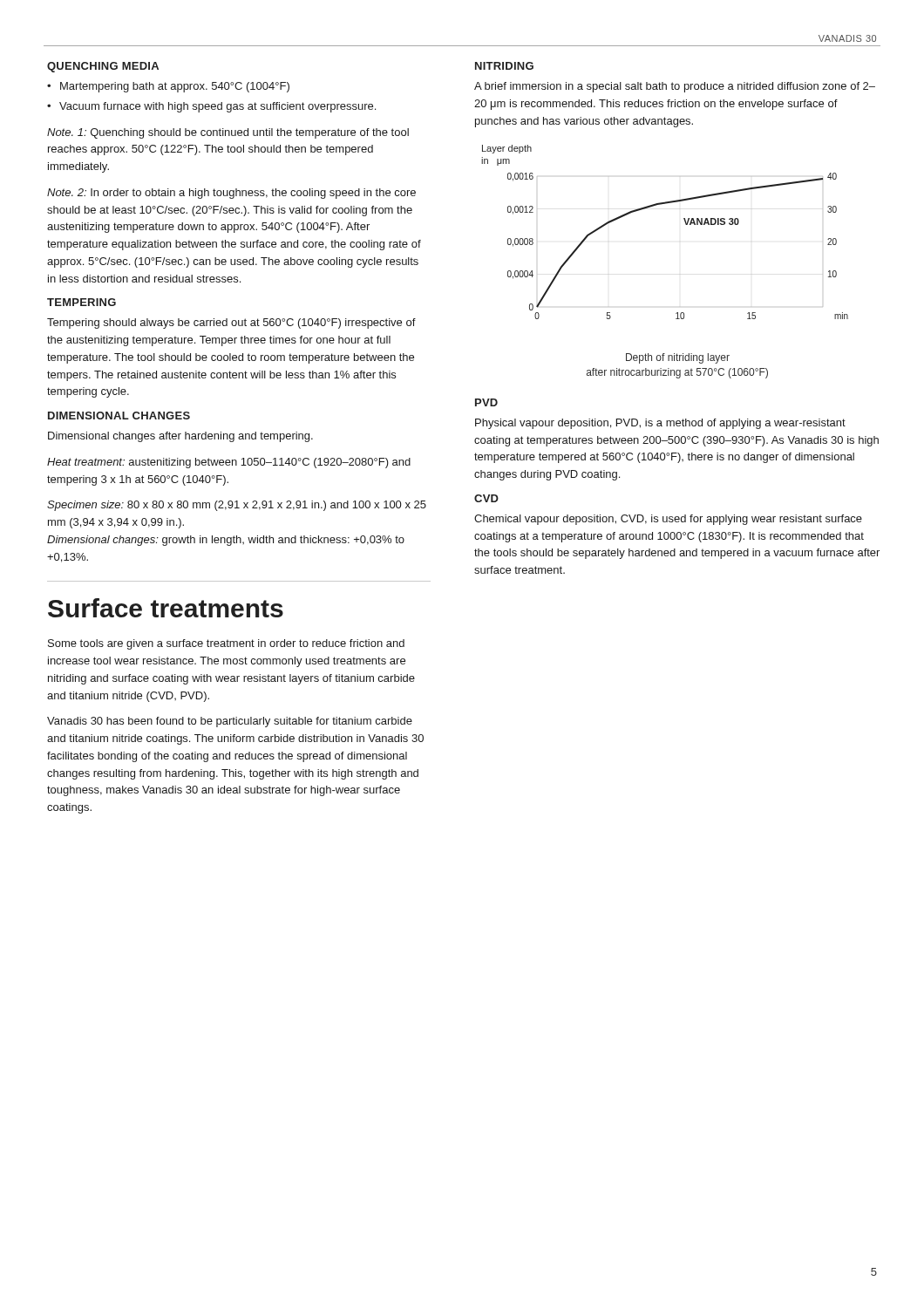The width and height of the screenshot is (924, 1308).
Task: Locate the block starting "Specimen size: 80 x 80 x 80 mm"
Action: point(237,530)
